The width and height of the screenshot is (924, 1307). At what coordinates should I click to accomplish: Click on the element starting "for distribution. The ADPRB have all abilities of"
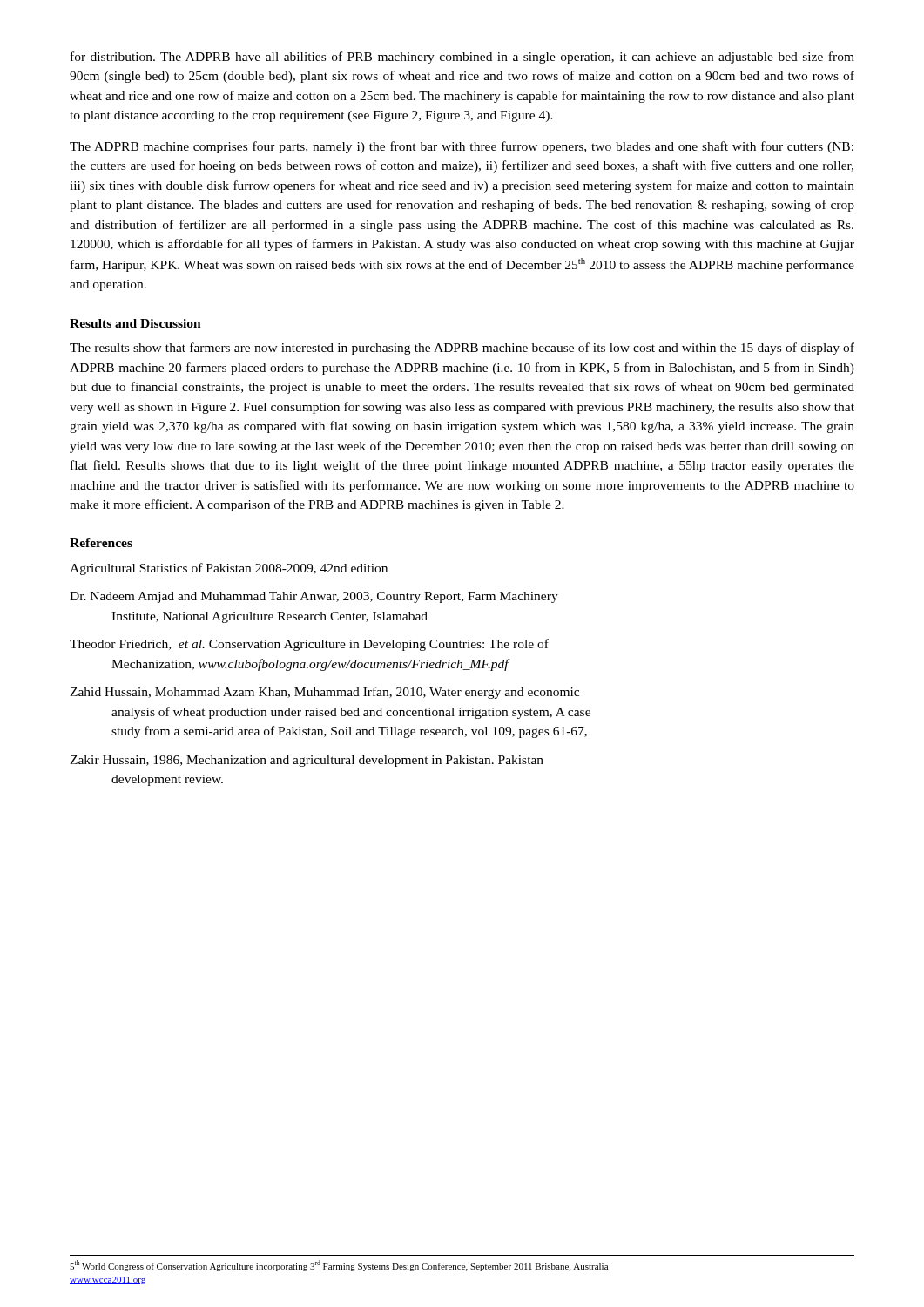[462, 86]
